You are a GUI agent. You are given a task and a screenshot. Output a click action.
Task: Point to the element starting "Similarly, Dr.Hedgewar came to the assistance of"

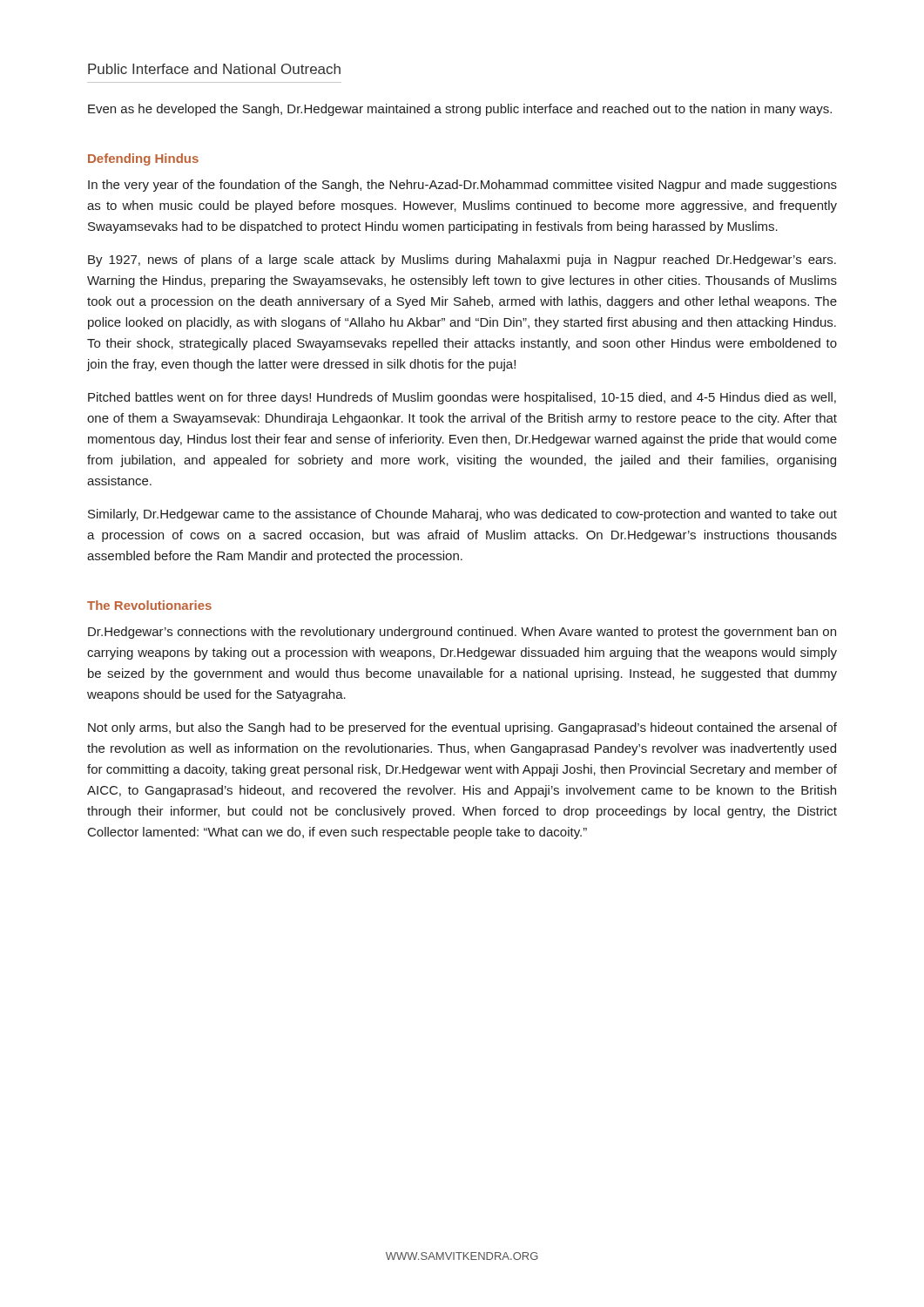coord(462,535)
